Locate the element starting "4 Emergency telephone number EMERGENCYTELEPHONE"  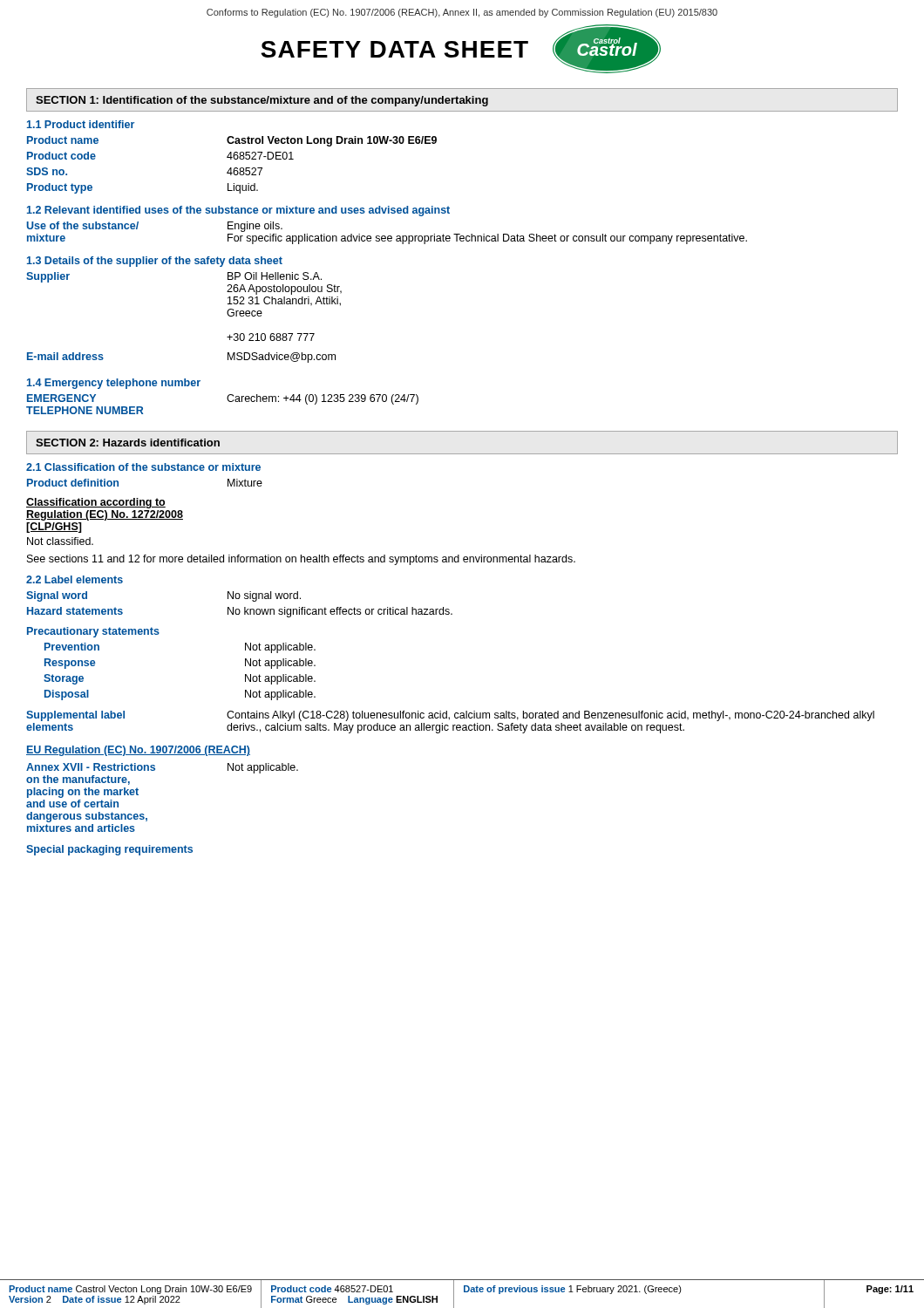(114, 384)
